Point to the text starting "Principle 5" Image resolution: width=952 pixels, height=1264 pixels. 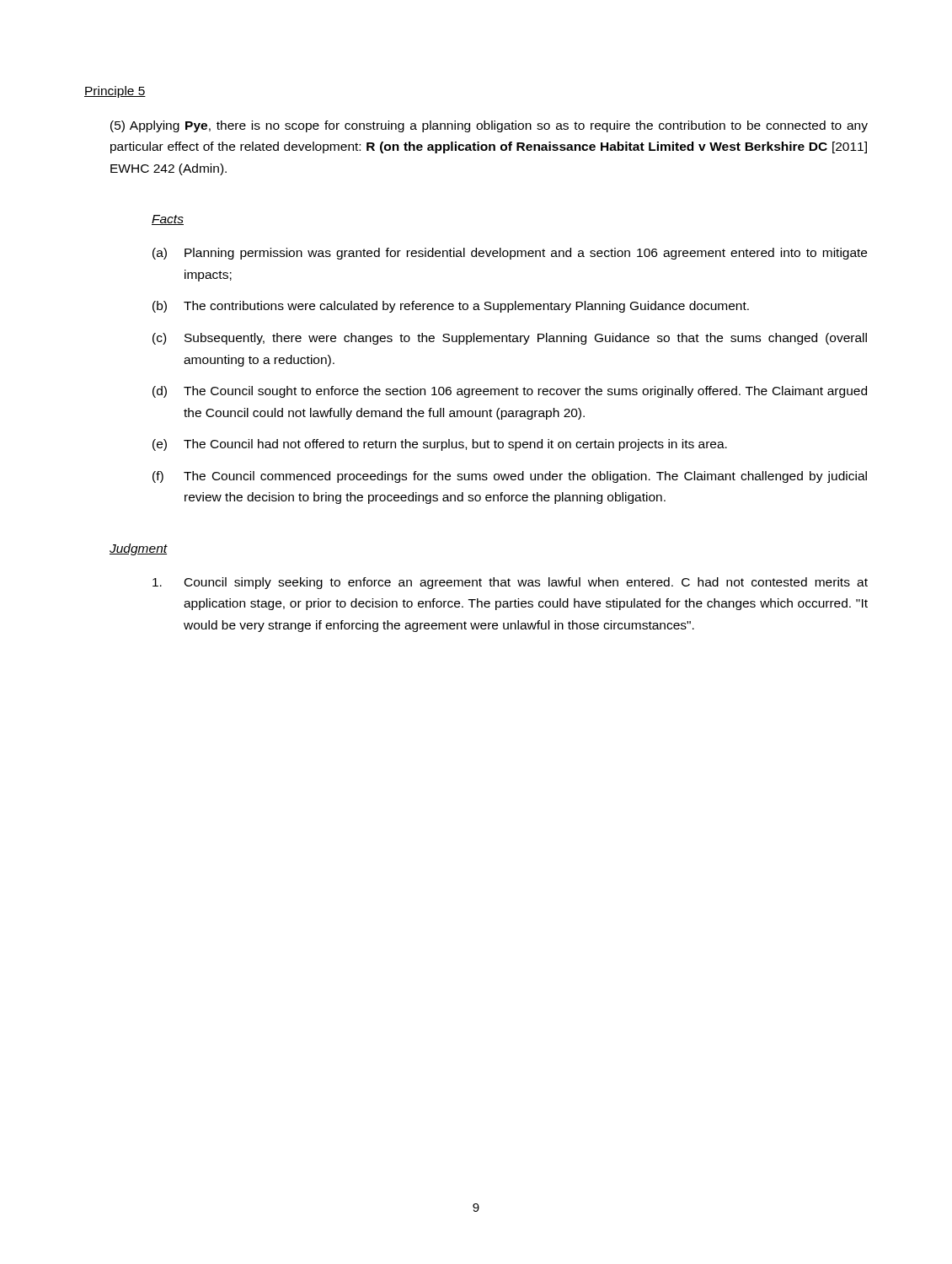coord(115,92)
